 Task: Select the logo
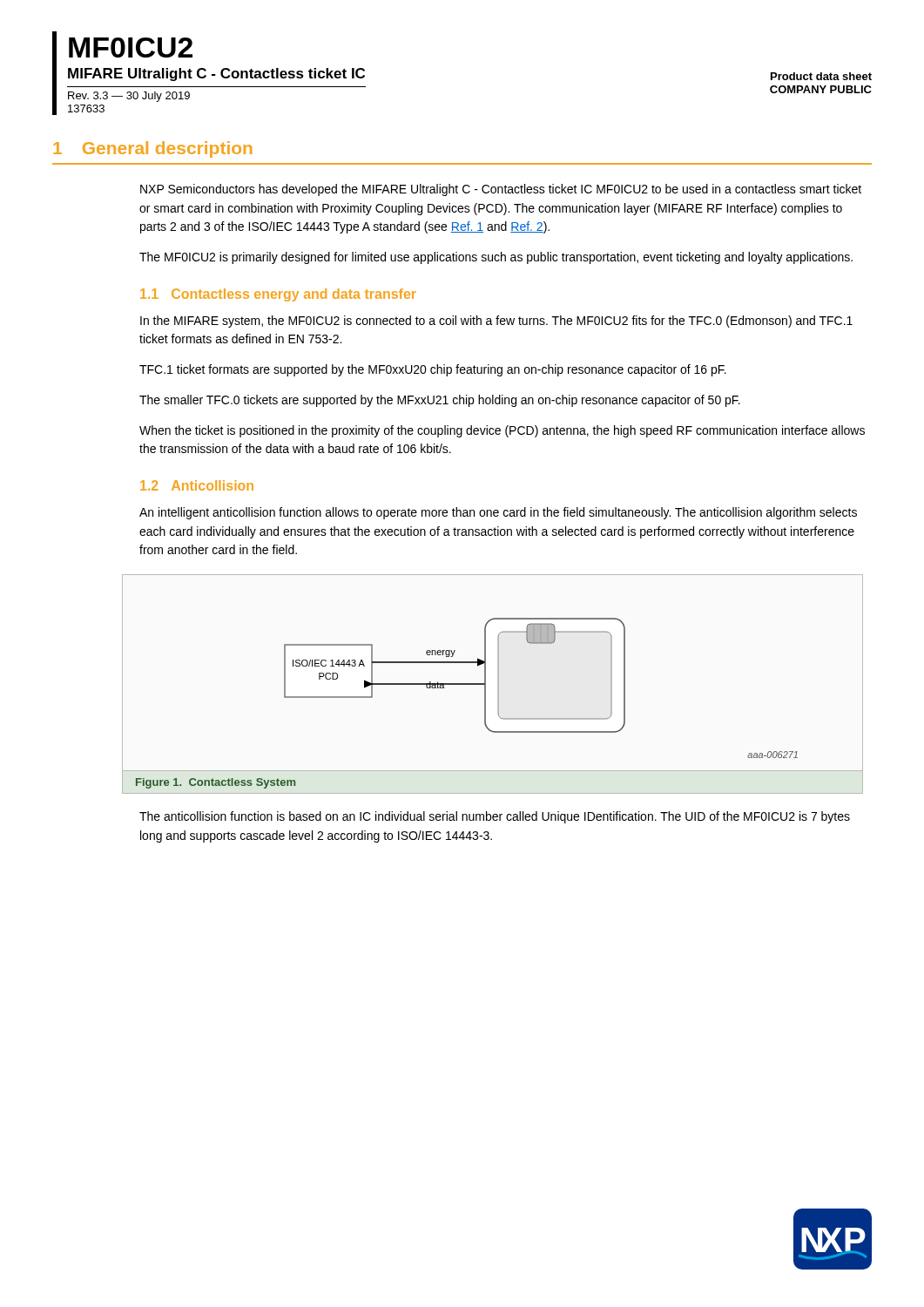point(833,1240)
